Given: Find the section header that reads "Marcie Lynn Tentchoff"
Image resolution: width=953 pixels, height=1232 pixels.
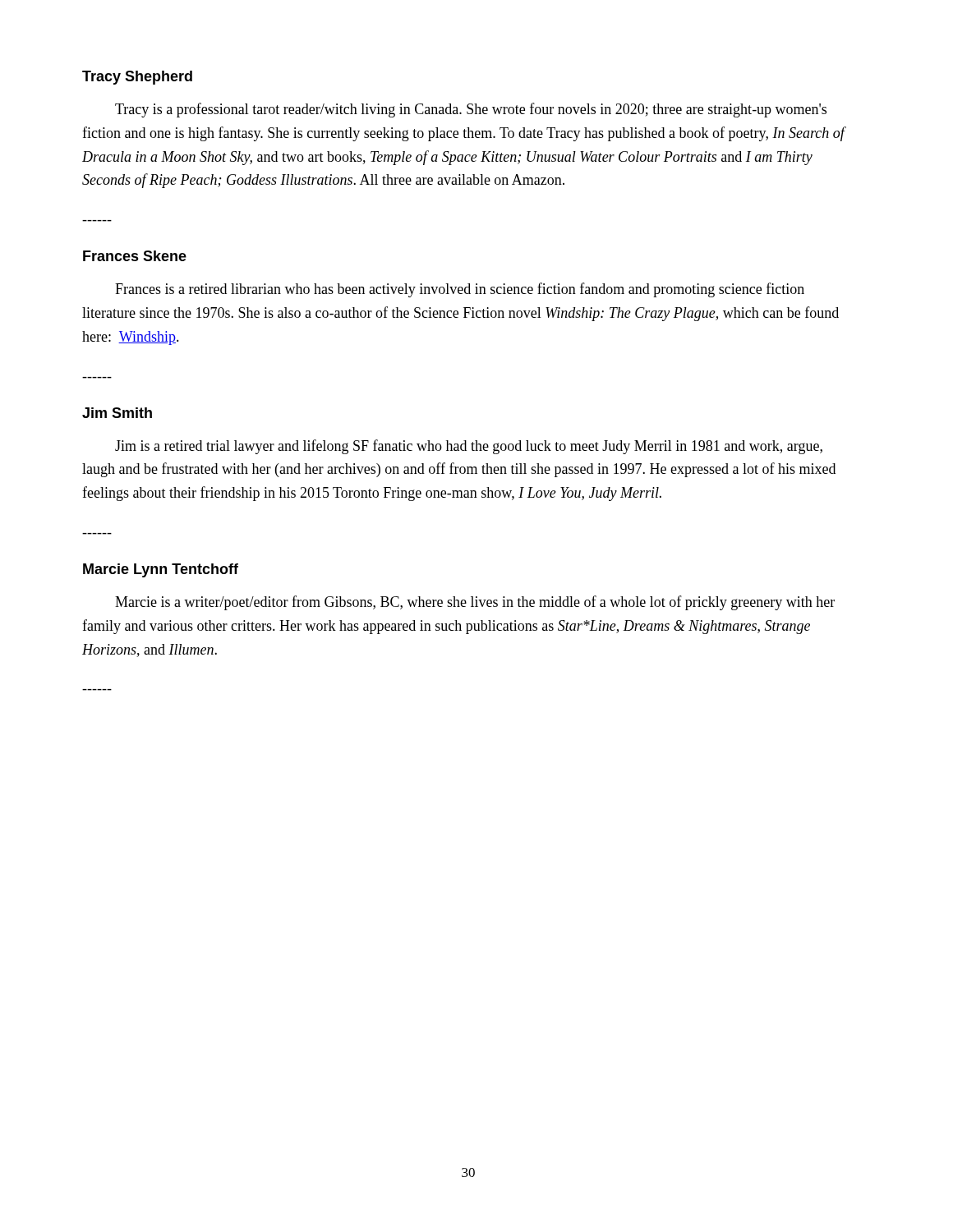Looking at the screenshot, I should [160, 569].
